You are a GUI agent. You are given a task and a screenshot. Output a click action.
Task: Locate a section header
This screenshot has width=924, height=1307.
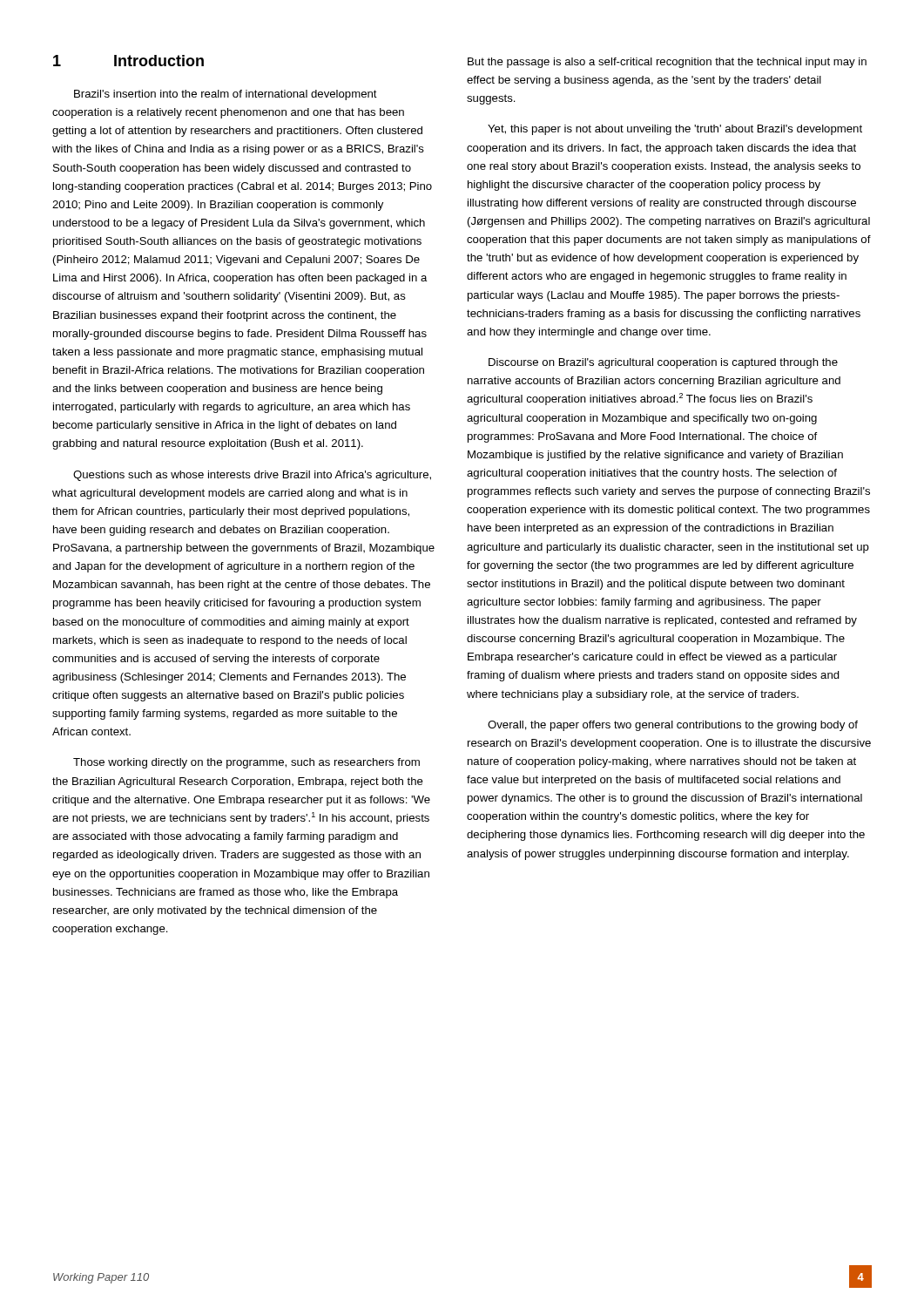pyautogui.click(x=128, y=61)
